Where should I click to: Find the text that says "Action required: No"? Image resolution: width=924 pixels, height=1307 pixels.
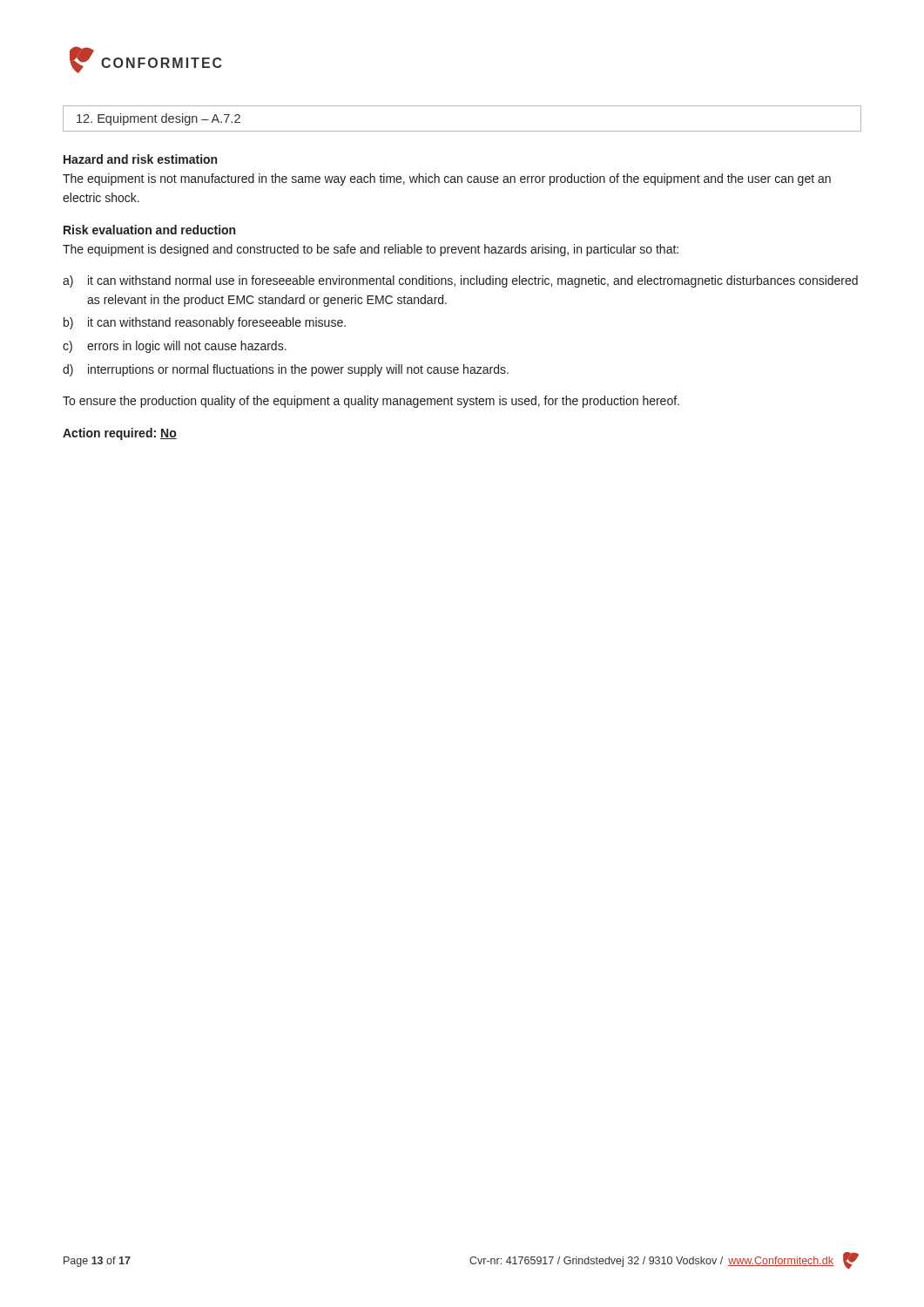point(120,433)
